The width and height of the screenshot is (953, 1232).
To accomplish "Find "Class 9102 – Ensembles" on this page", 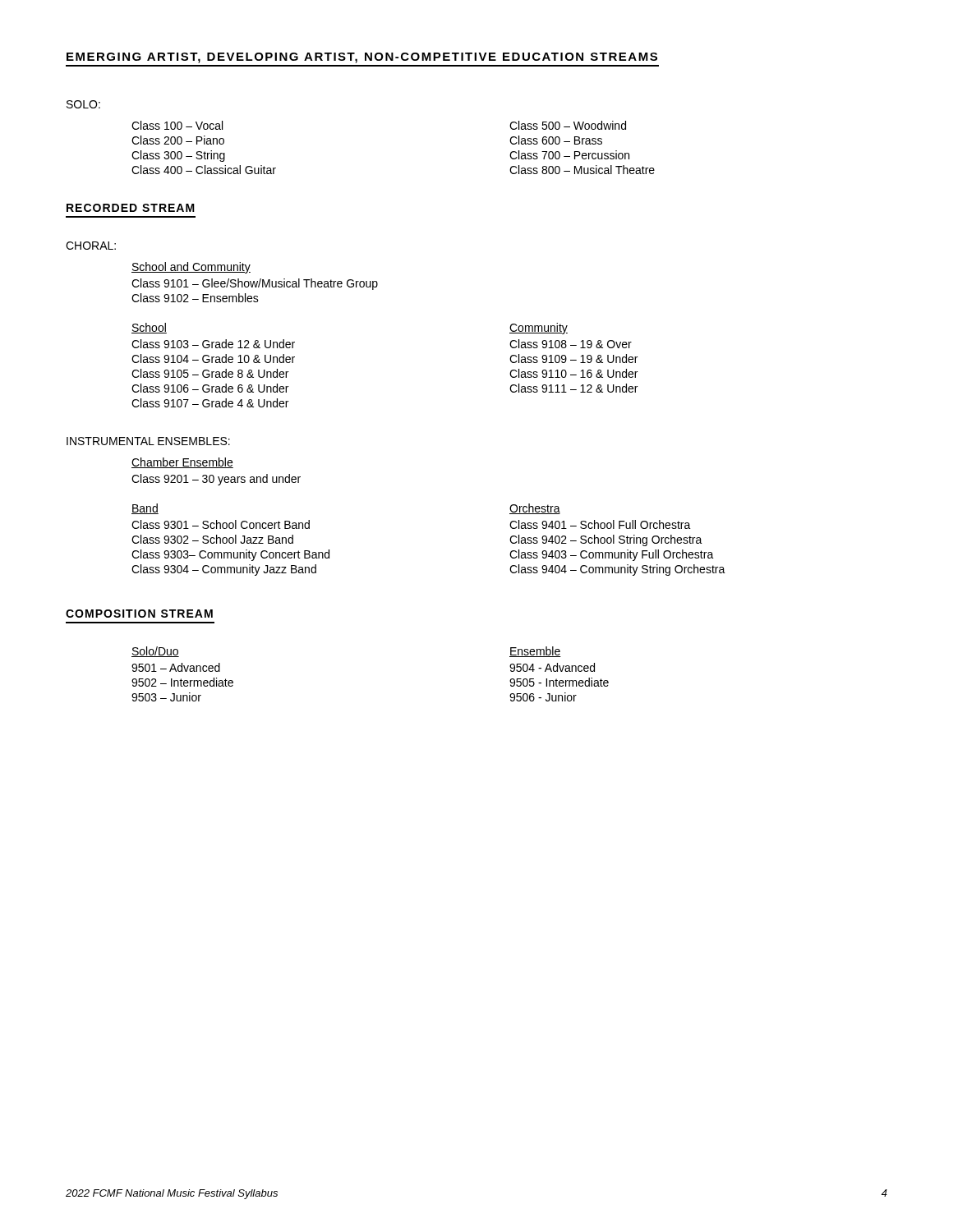I will click(x=195, y=298).
